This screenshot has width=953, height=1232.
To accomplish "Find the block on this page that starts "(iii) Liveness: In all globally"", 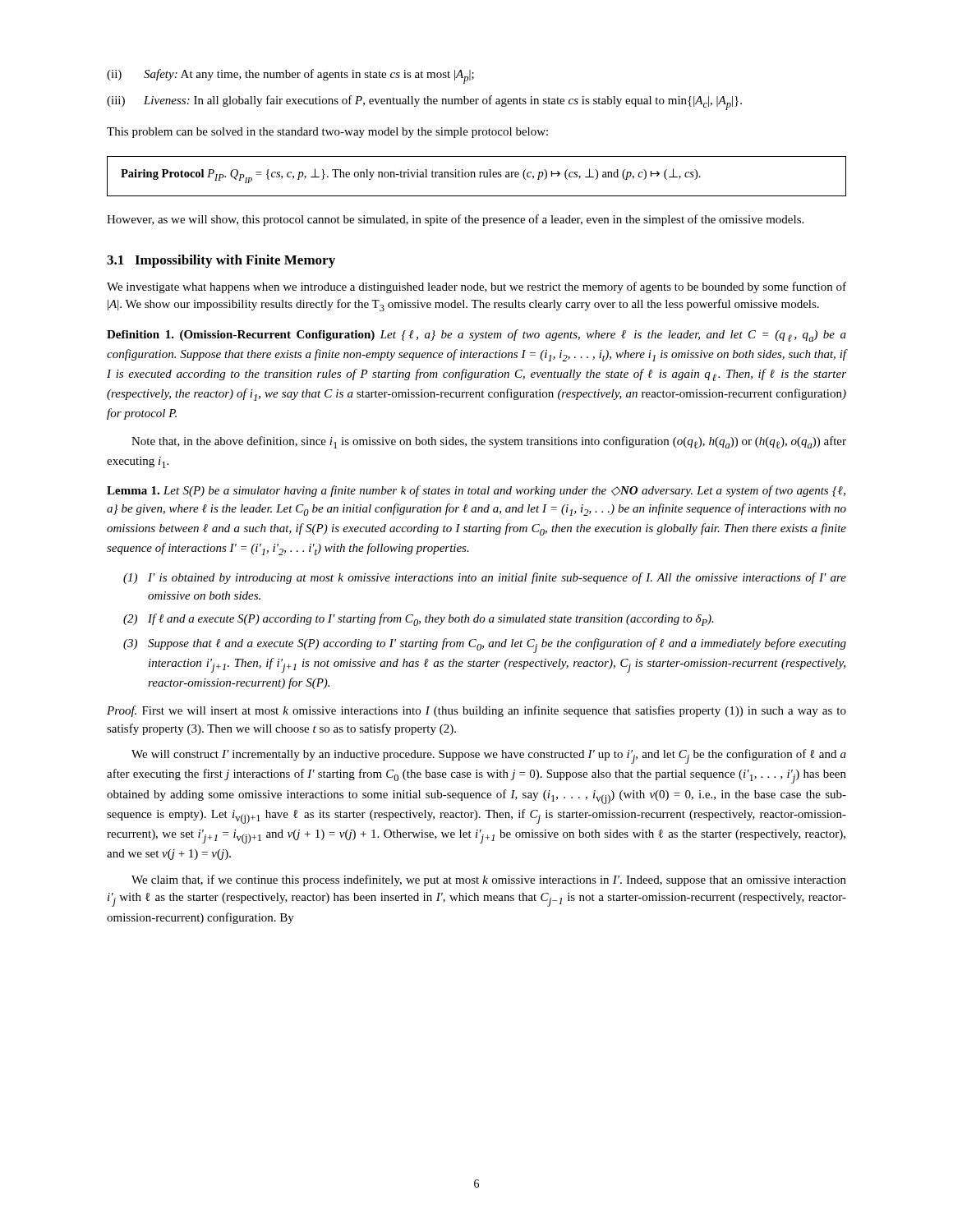I will click(x=476, y=102).
